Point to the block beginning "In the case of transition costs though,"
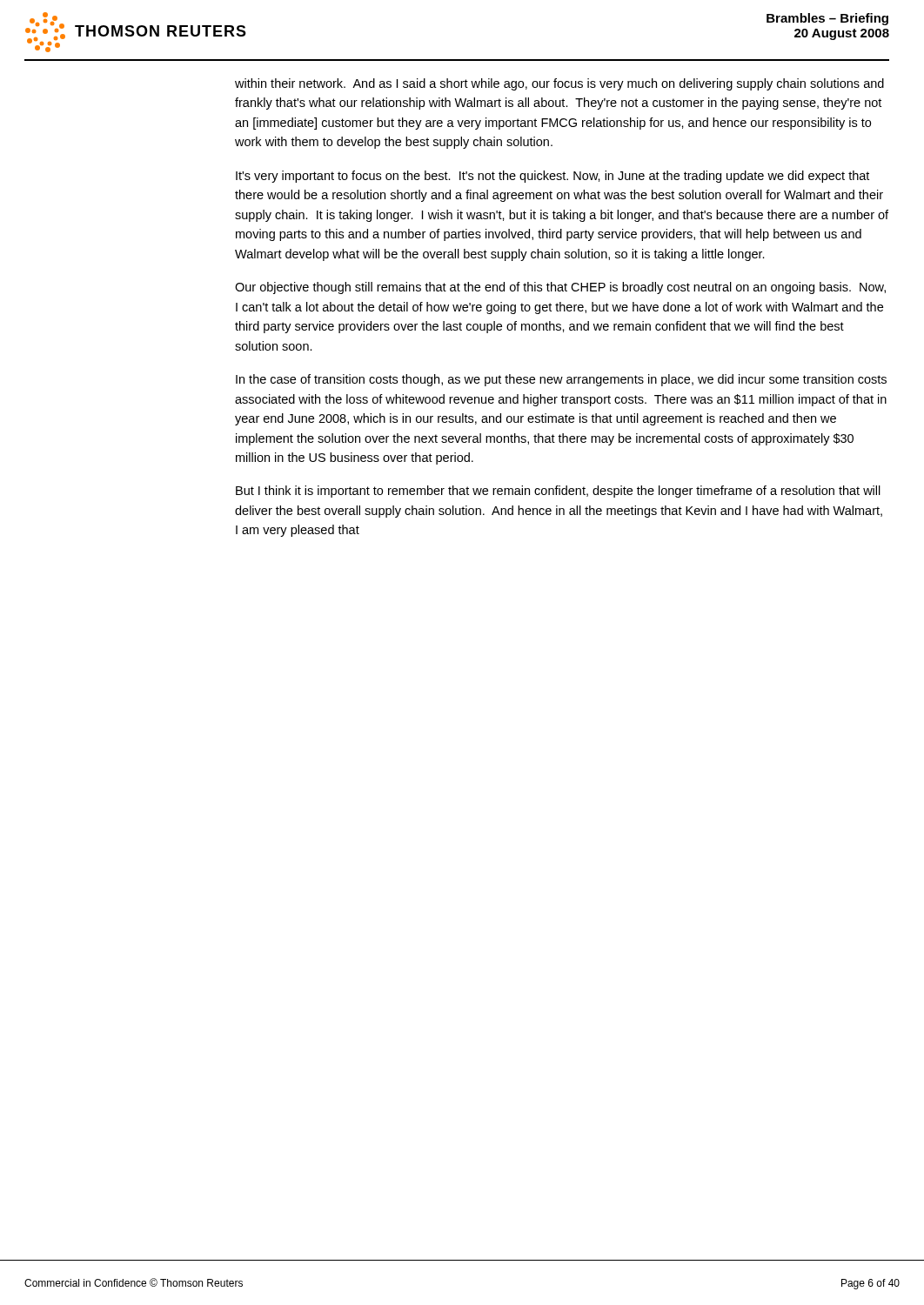Image resolution: width=924 pixels, height=1305 pixels. [x=561, y=419]
